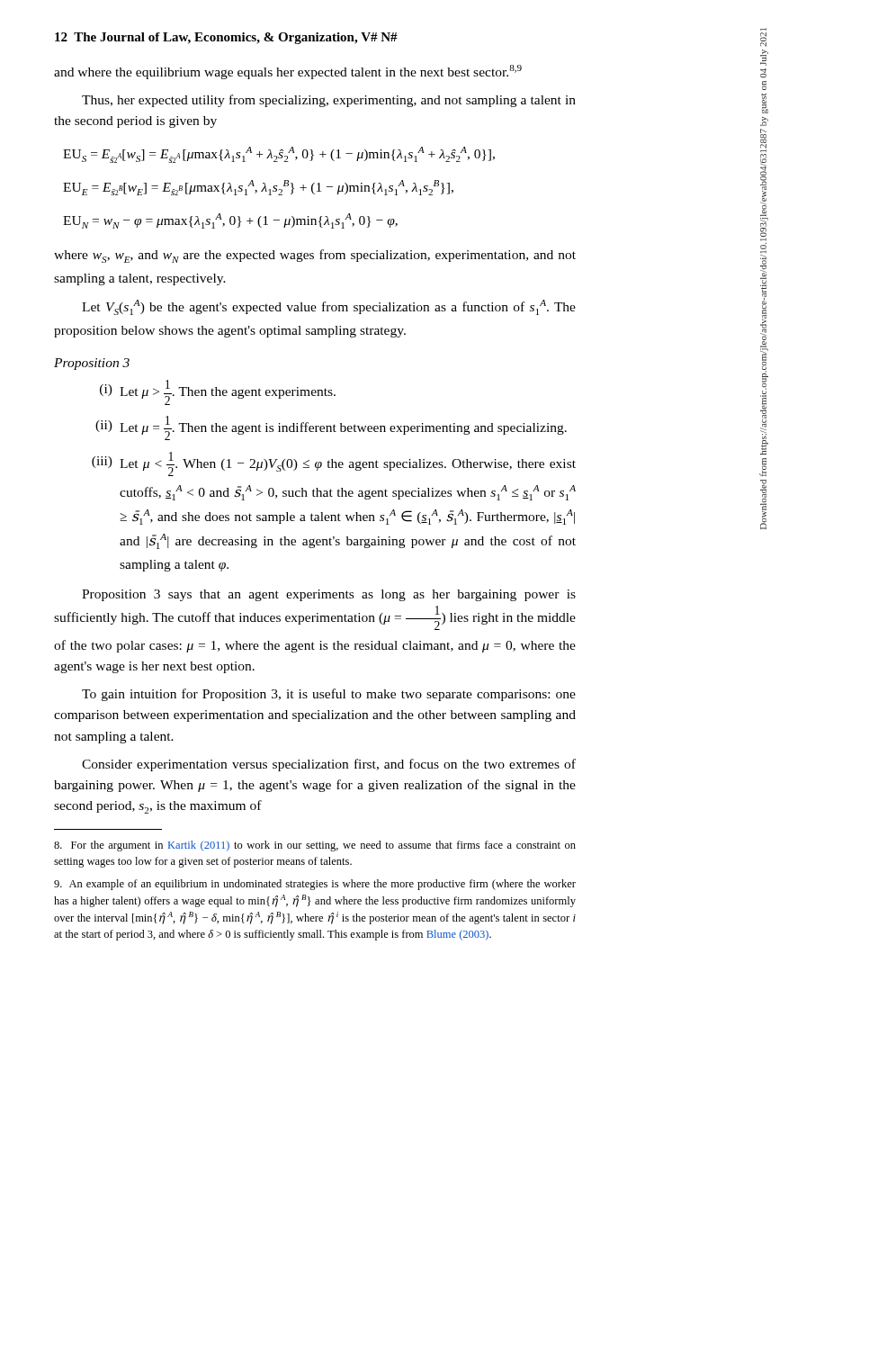Click on the text block starting "where wS, wE, and wN are"
Image resolution: width=896 pixels, height=1350 pixels.
315,266
